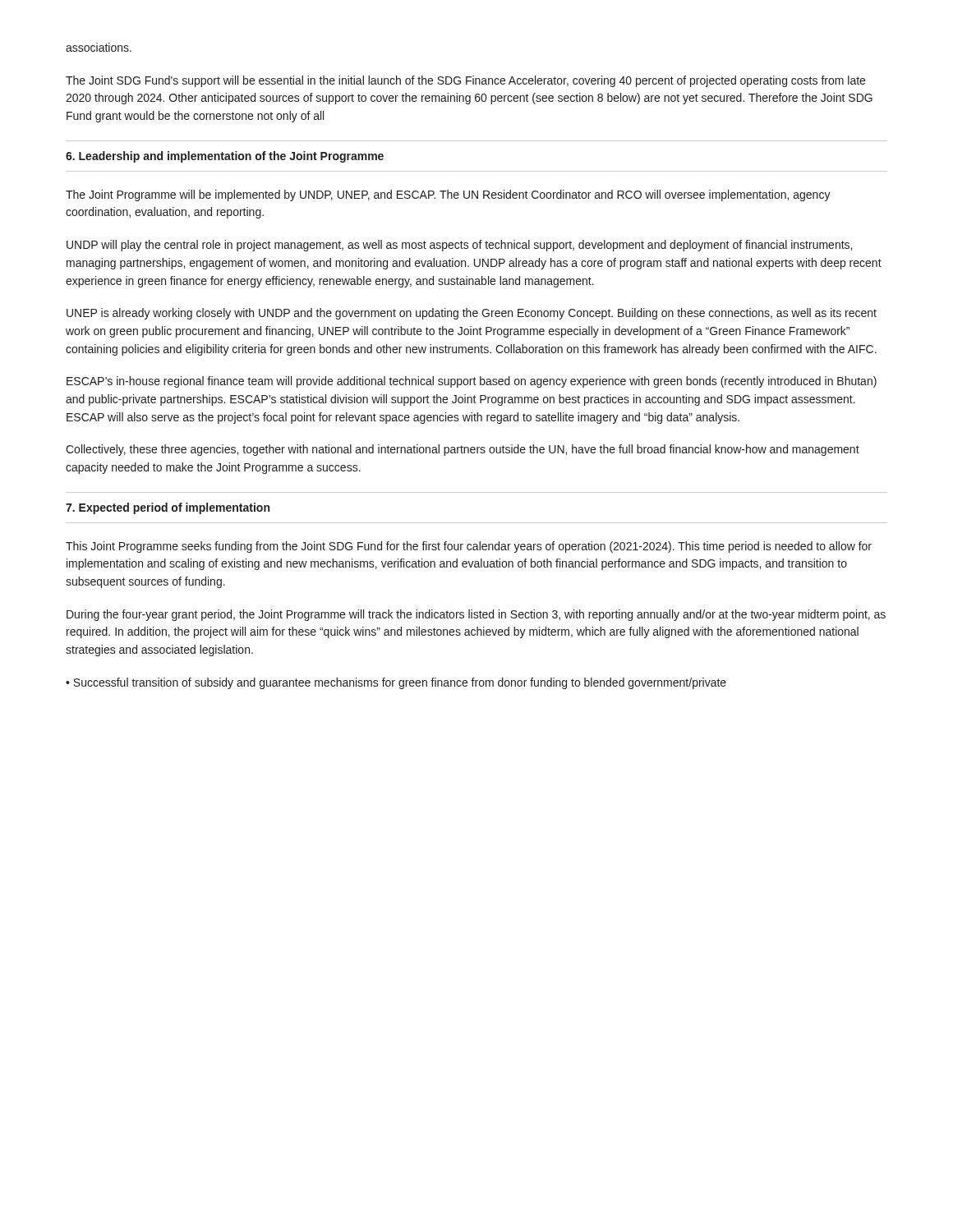Find the block on this page that starts "Collectively, these three agencies, together with national and"
The image size is (953, 1232).
tap(462, 458)
